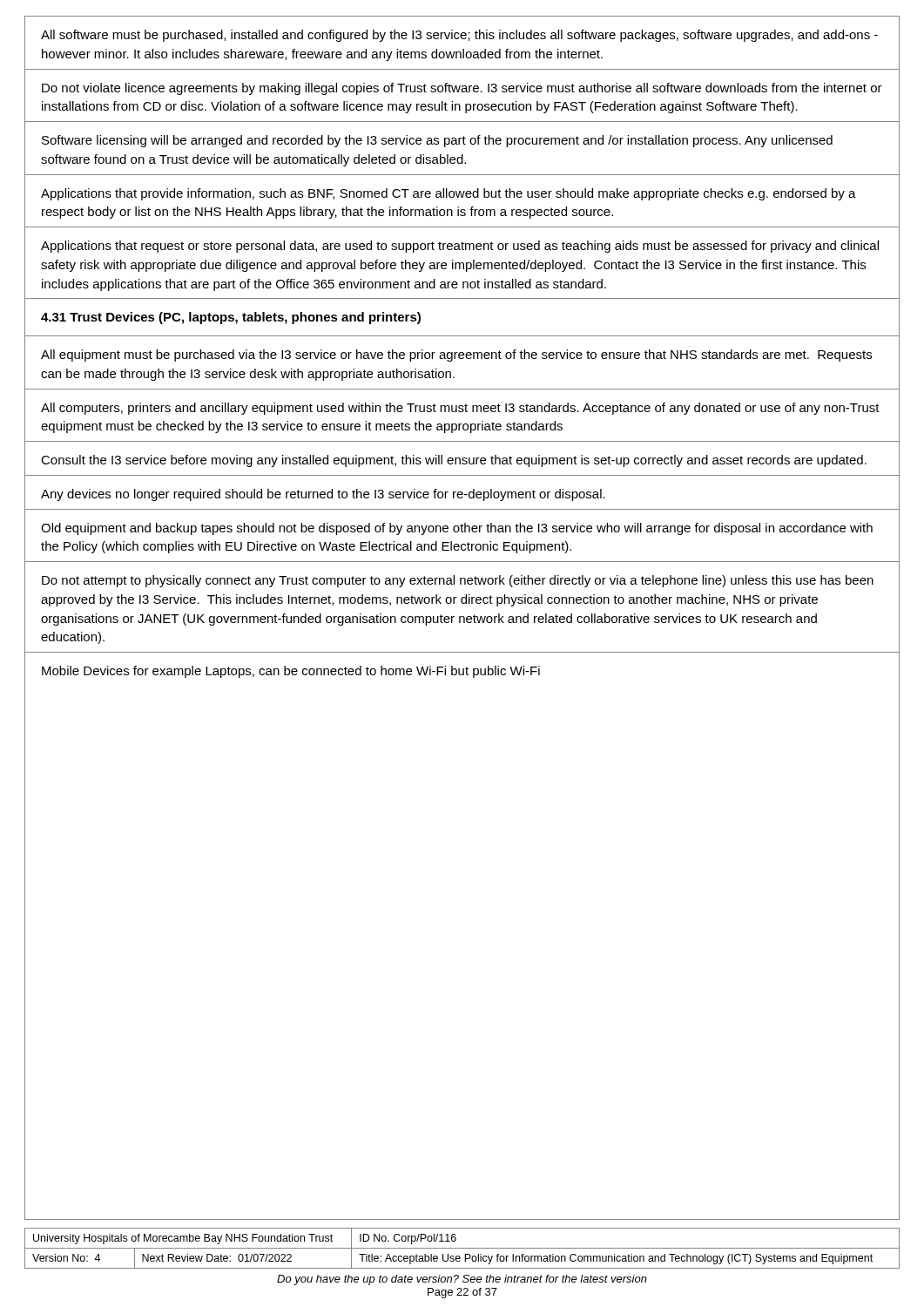Image resolution: width=924 pixels, height=1307 pixels.
Task: Find the element starting "Do not attempt to"
Action: coord(457,608)
